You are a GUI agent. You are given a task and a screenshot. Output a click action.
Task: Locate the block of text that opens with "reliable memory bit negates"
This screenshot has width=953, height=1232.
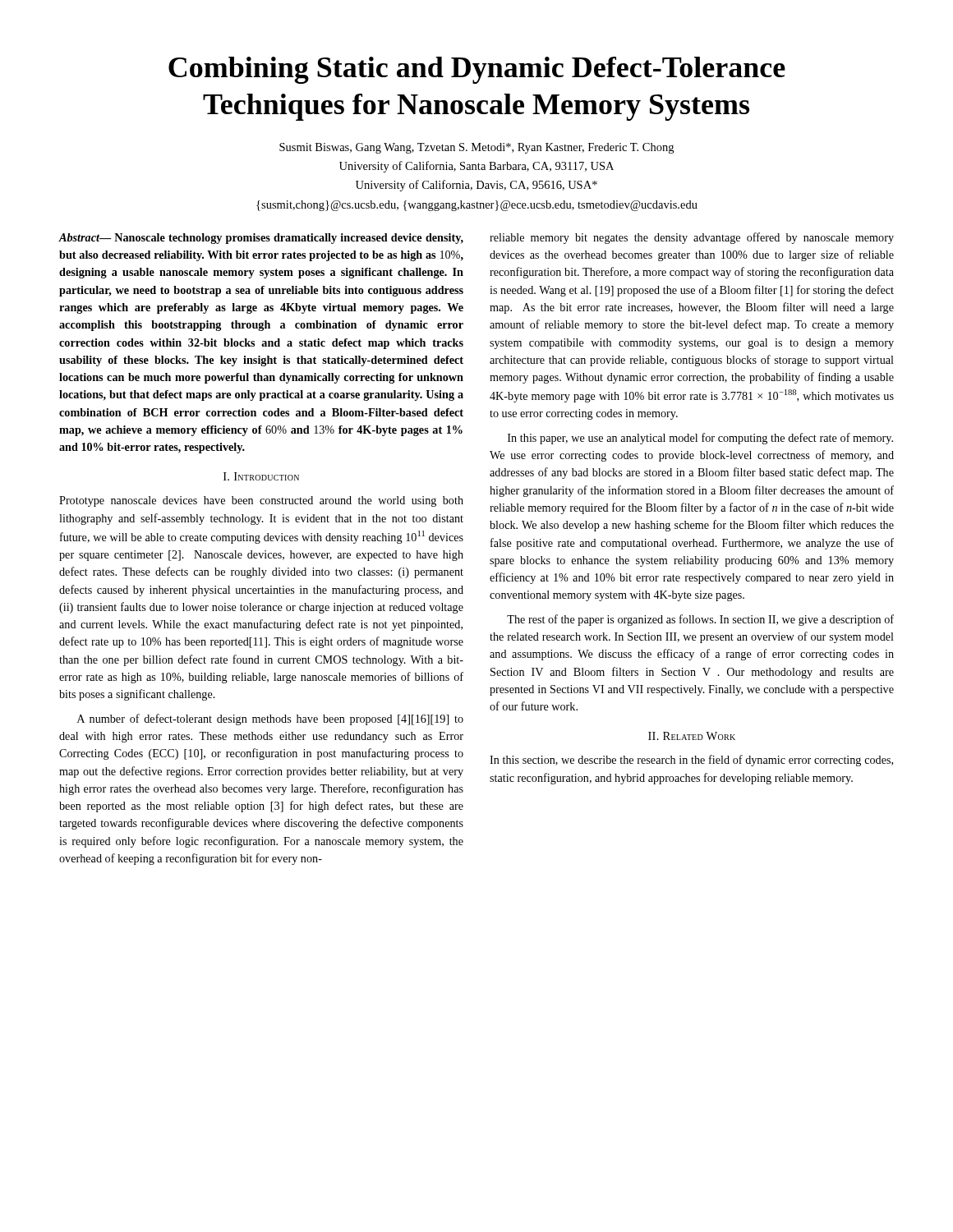pyautogui.click(x=692, y=472)
